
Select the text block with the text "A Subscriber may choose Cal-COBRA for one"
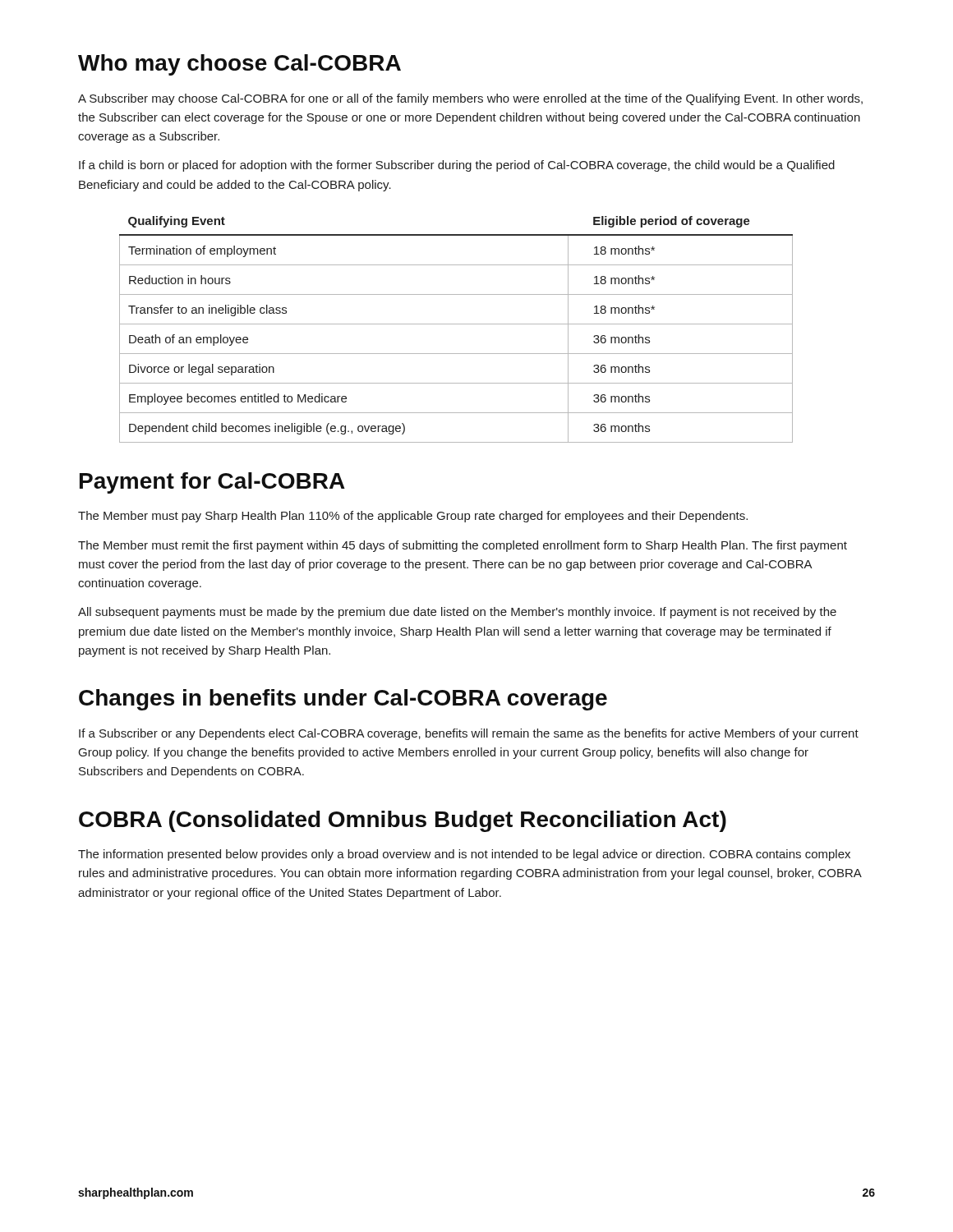(476, 117)
